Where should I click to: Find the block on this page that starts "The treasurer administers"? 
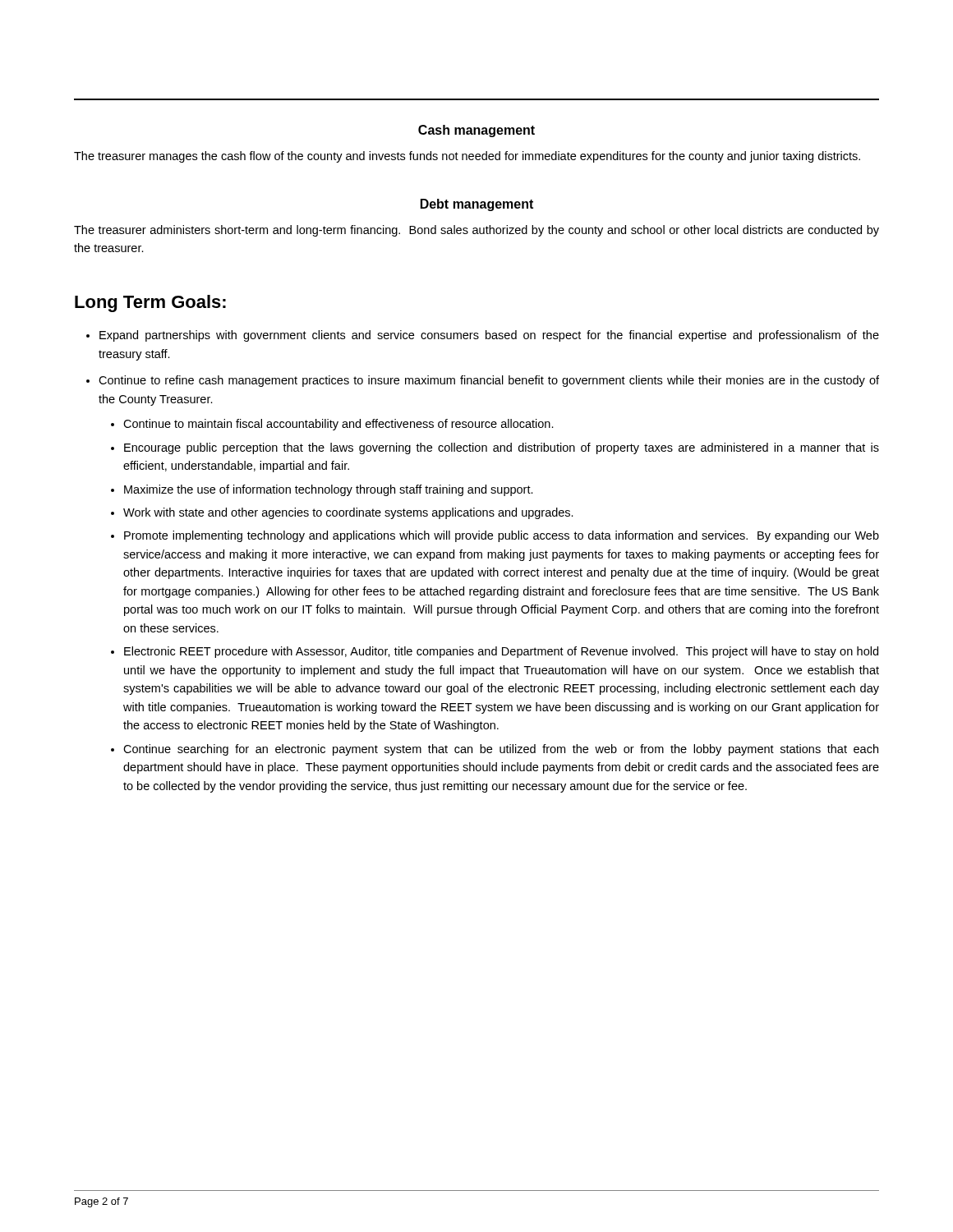coord(476,239)
